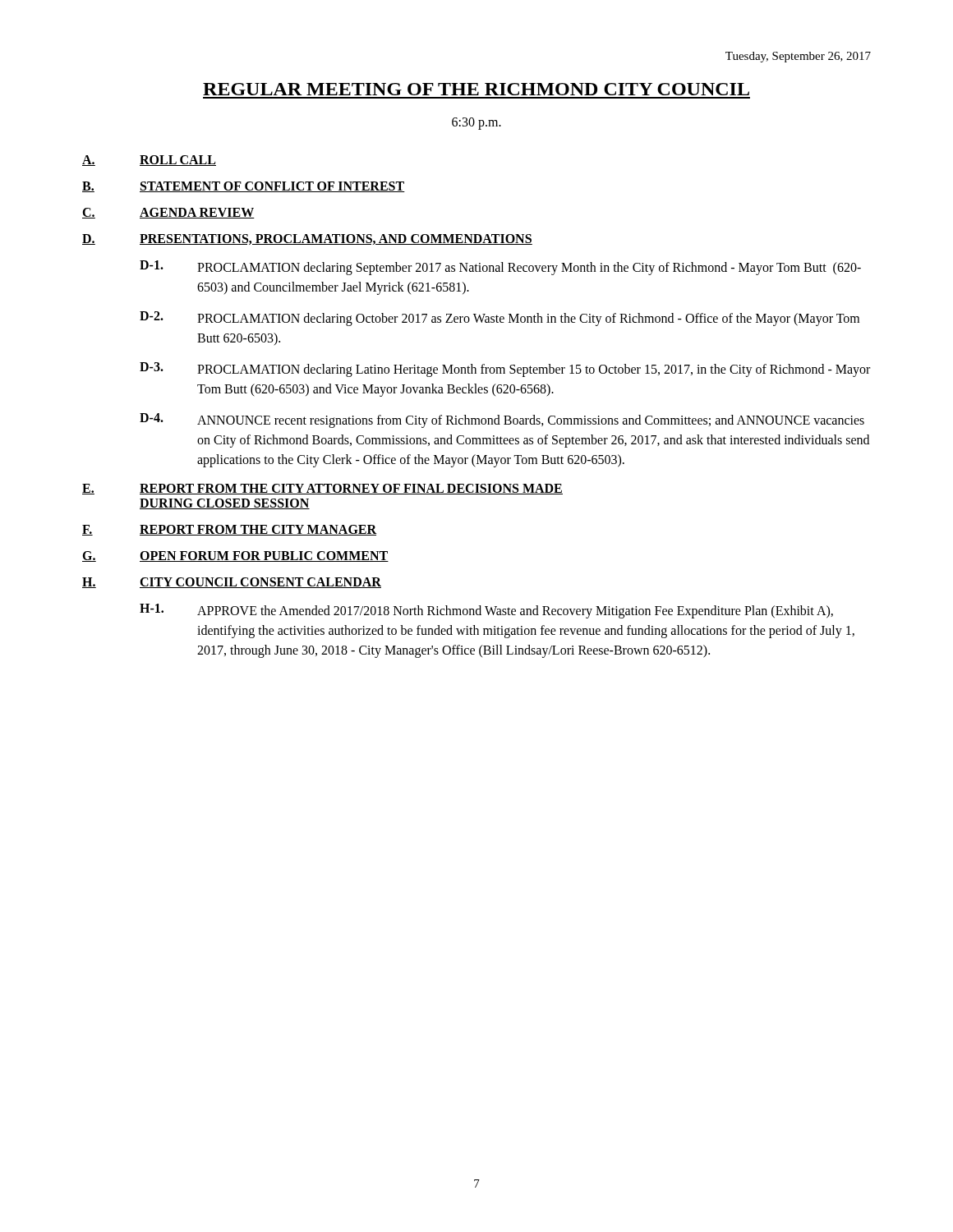The image size is (953, 1232).
Task: Point to the block starting "F. REPORT FROM THE CITY MANAGER"
Action: point(229,530)
